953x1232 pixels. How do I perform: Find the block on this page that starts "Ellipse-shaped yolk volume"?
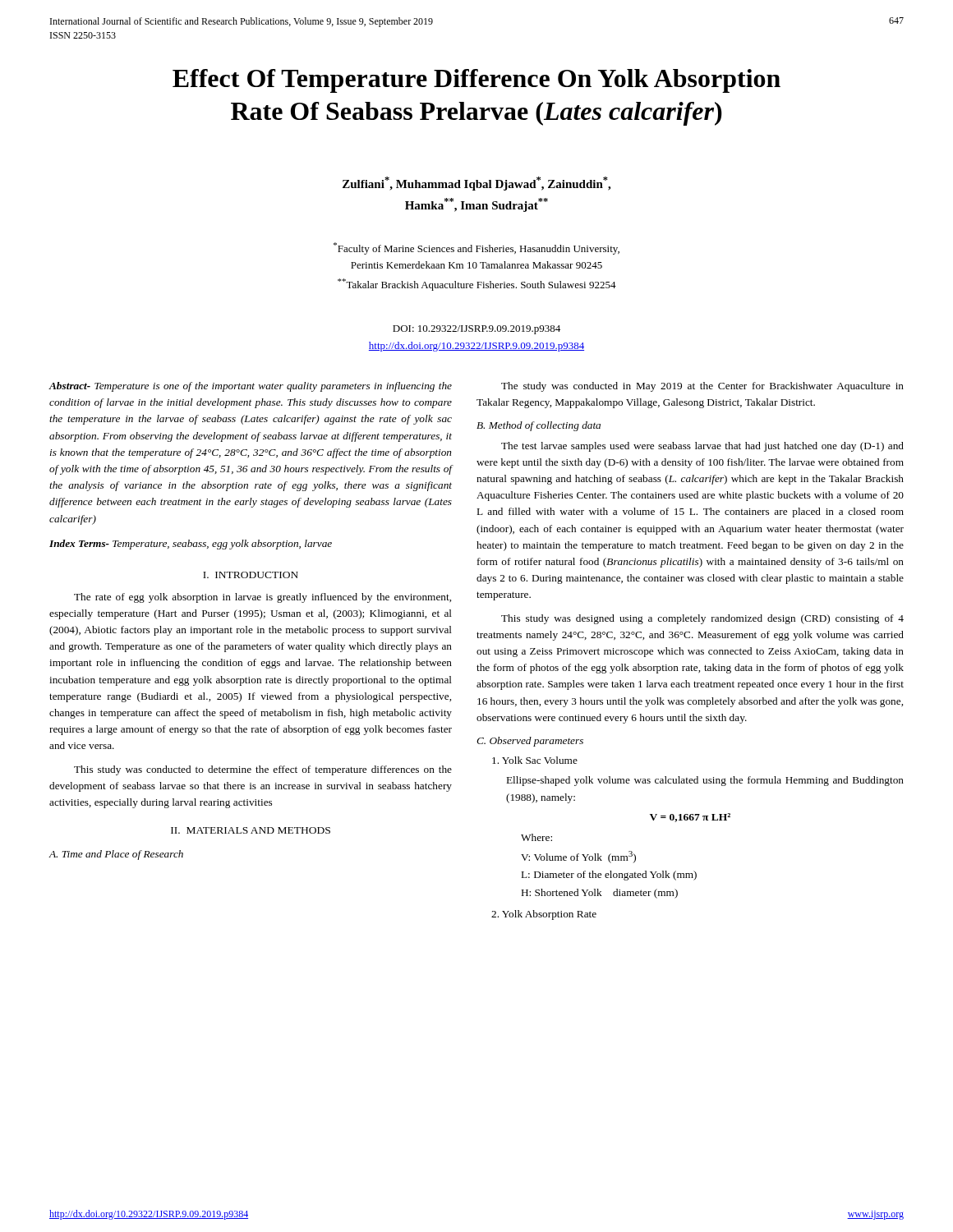pyautogui.click(x=705, y=789)
